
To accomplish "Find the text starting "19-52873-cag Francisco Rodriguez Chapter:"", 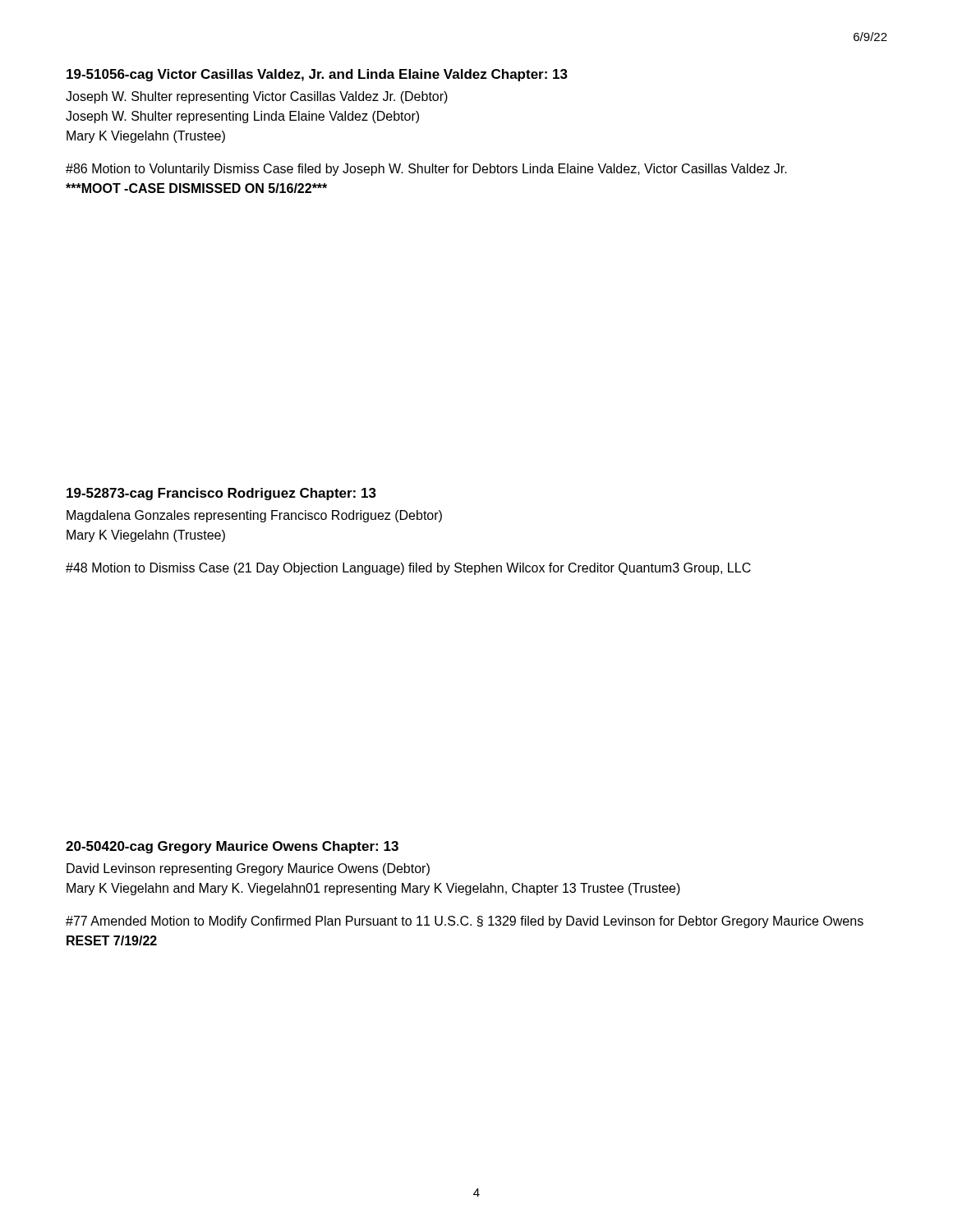I will (x=221, y=493).
